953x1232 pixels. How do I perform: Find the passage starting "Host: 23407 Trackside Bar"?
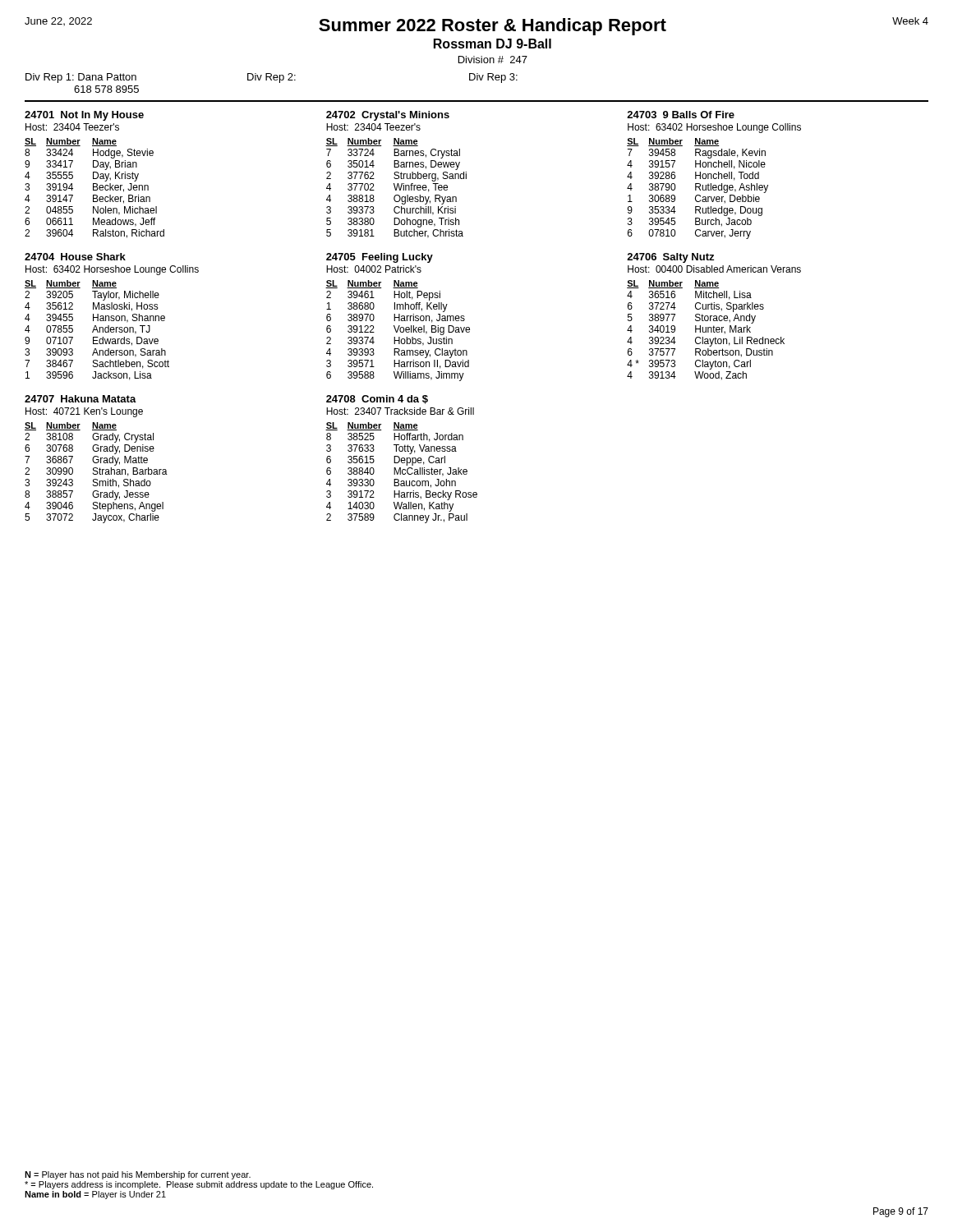tap(400, 411)
